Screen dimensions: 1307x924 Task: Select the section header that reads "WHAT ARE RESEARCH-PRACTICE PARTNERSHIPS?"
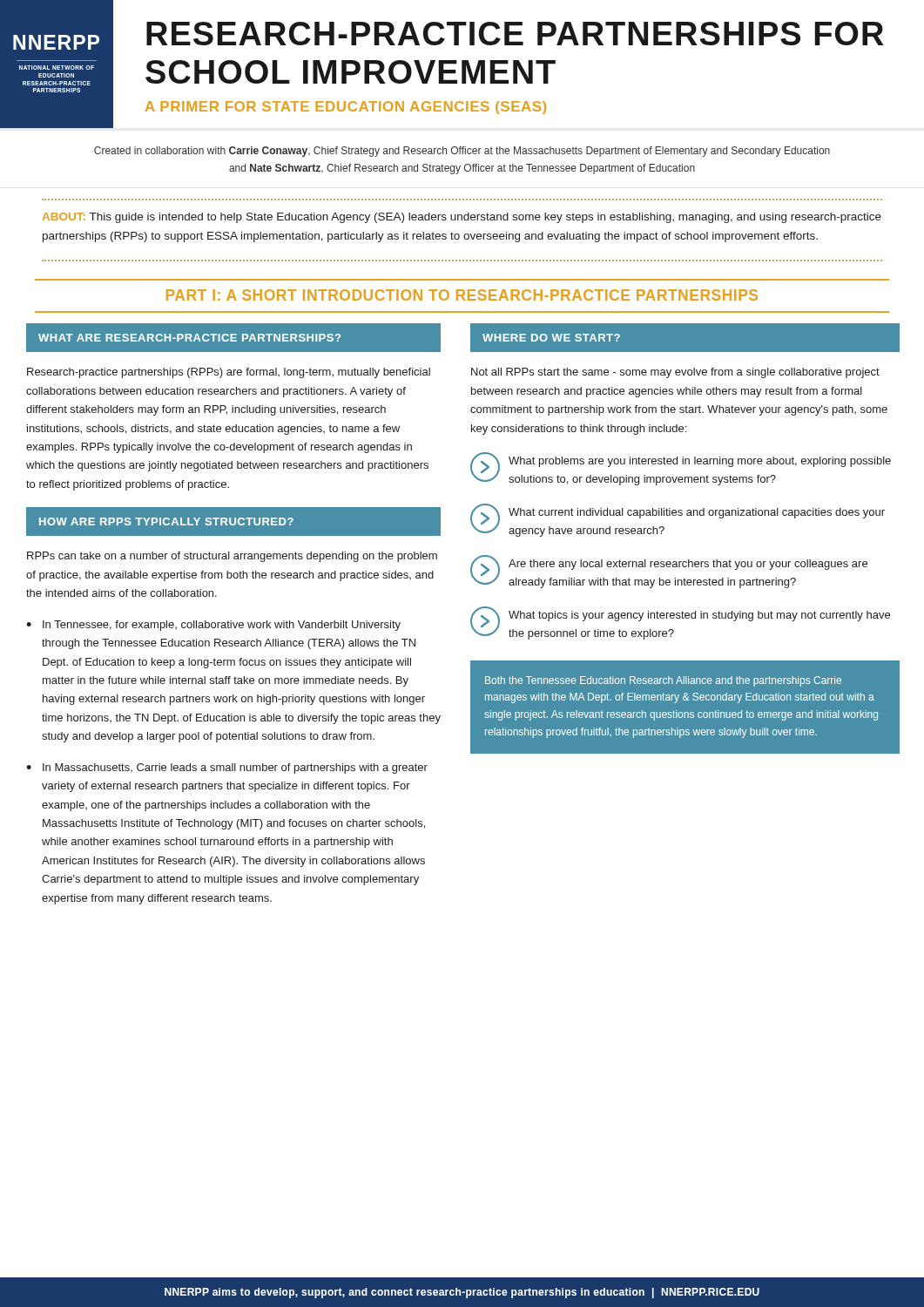[190, 338]
